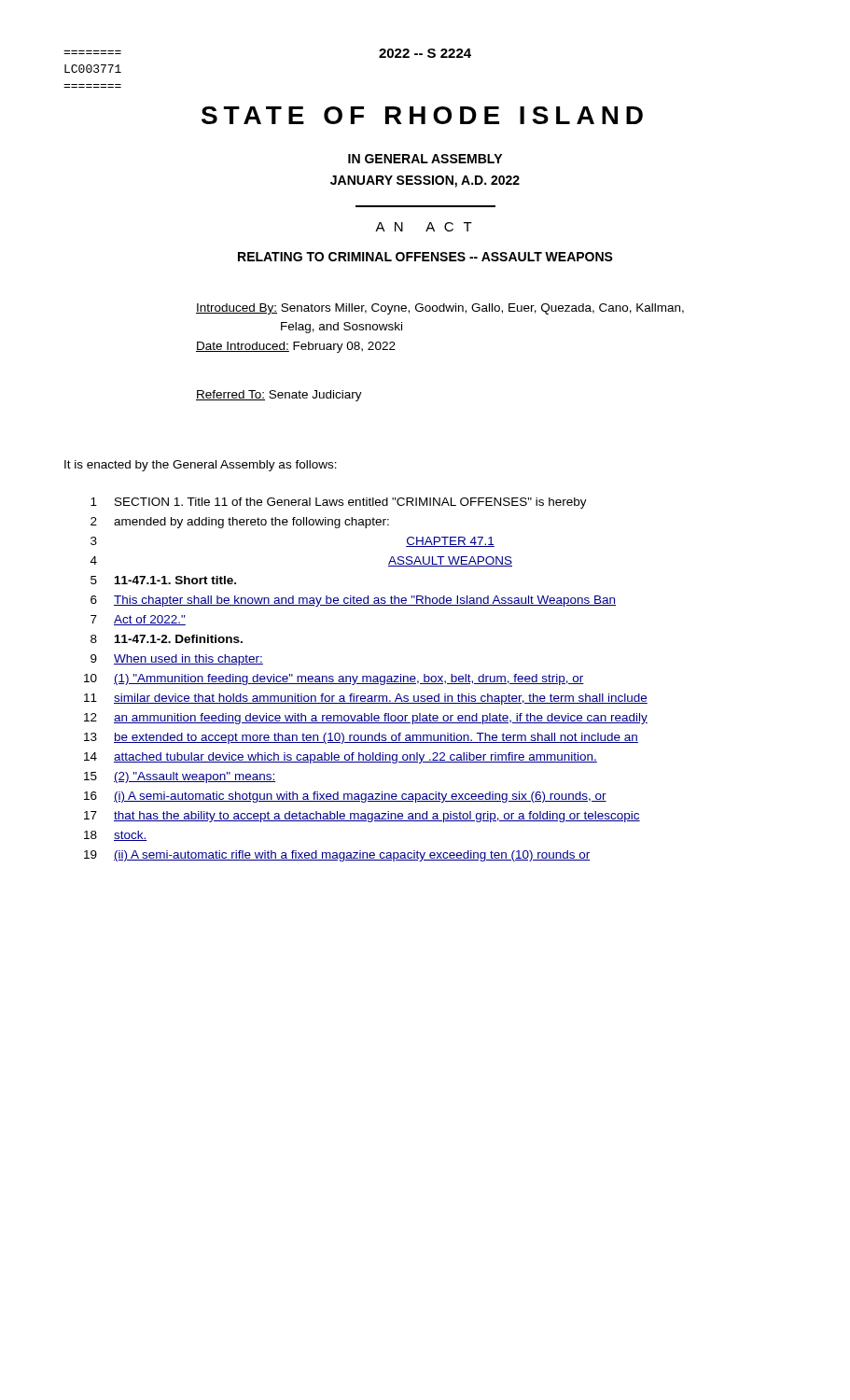
Task: Locate the text "RELATING TO CRIMINAL OFFENSES -- ASSAULT WEAPONS"
Action: tap(425, 257)
